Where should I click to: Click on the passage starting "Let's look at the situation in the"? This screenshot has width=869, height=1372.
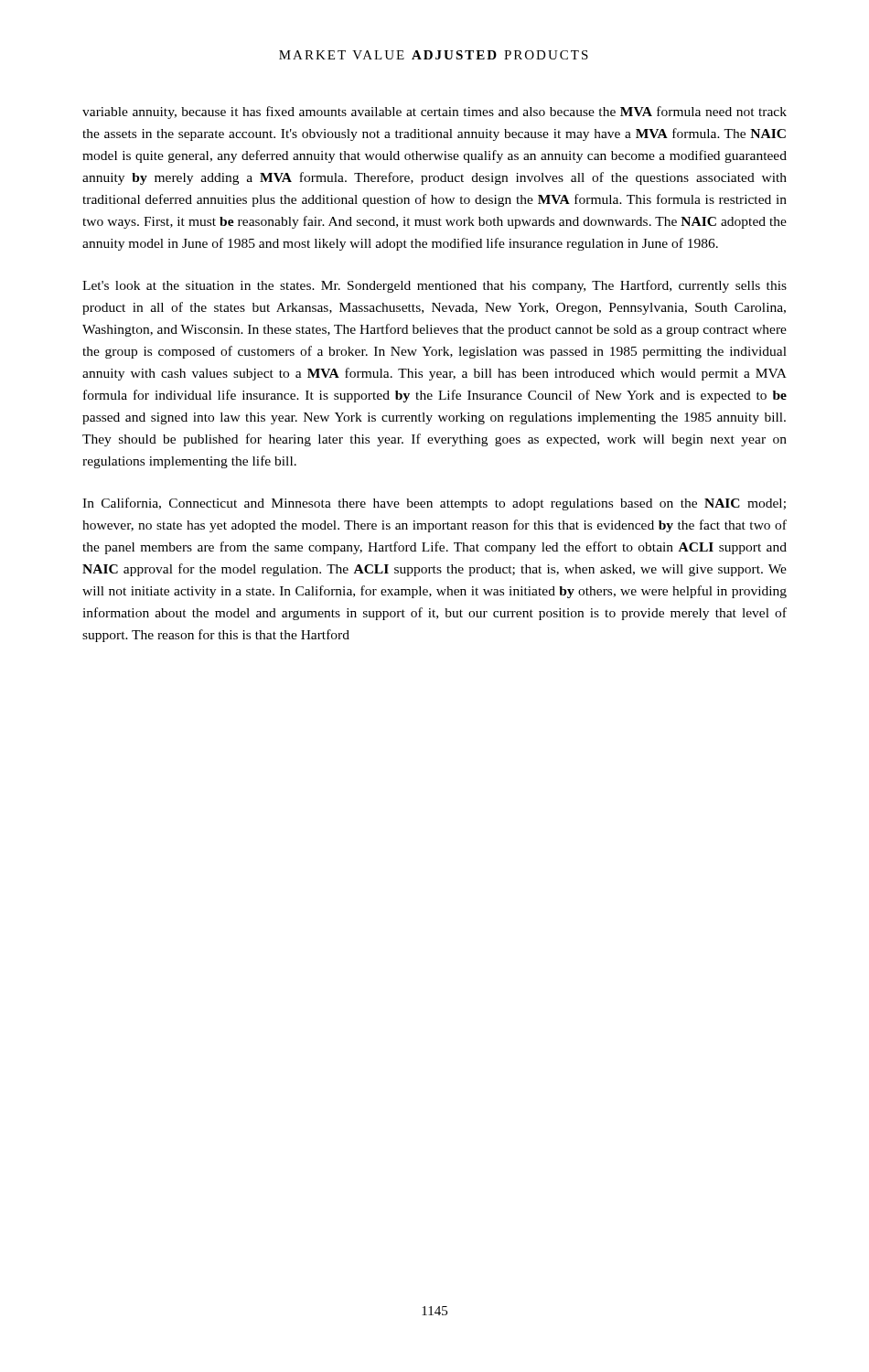click(x=434, y=373)
